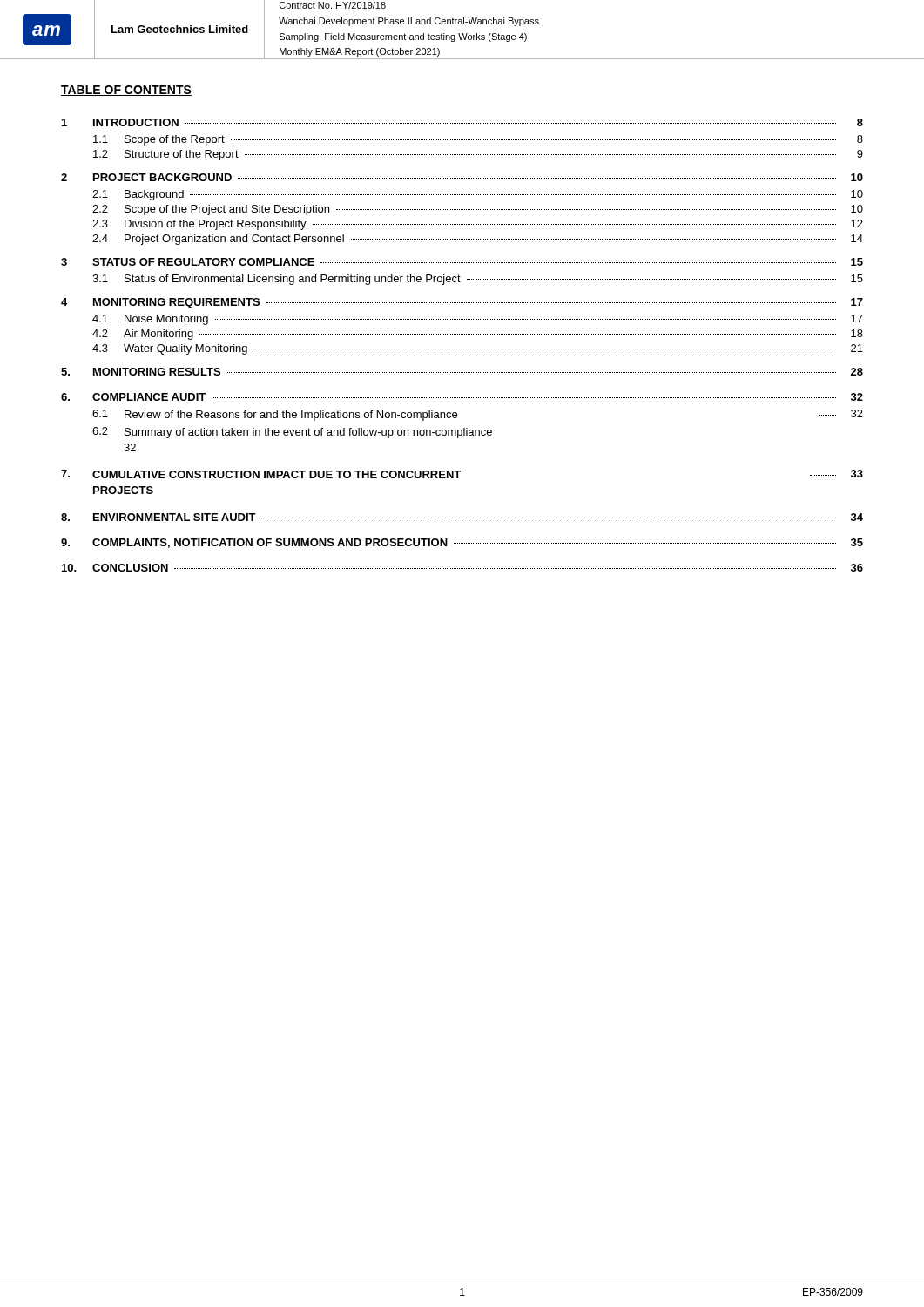Click where it says "1 INTRODUCTION 8"
This screenshot has height=1307, width=924.
(462, 122)
